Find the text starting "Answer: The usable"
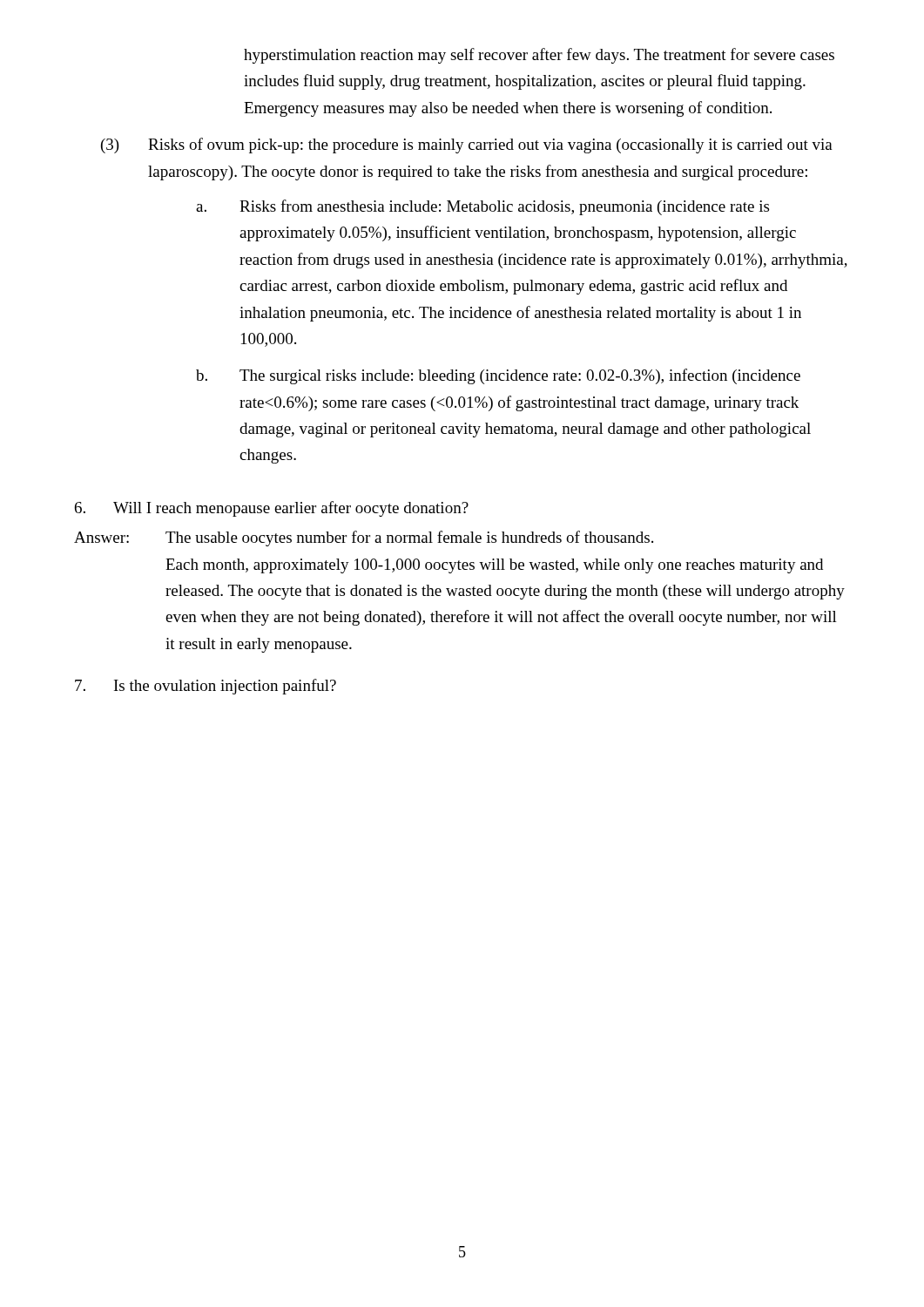Viewport: 924px width, 1307px height. coord(462,591)
